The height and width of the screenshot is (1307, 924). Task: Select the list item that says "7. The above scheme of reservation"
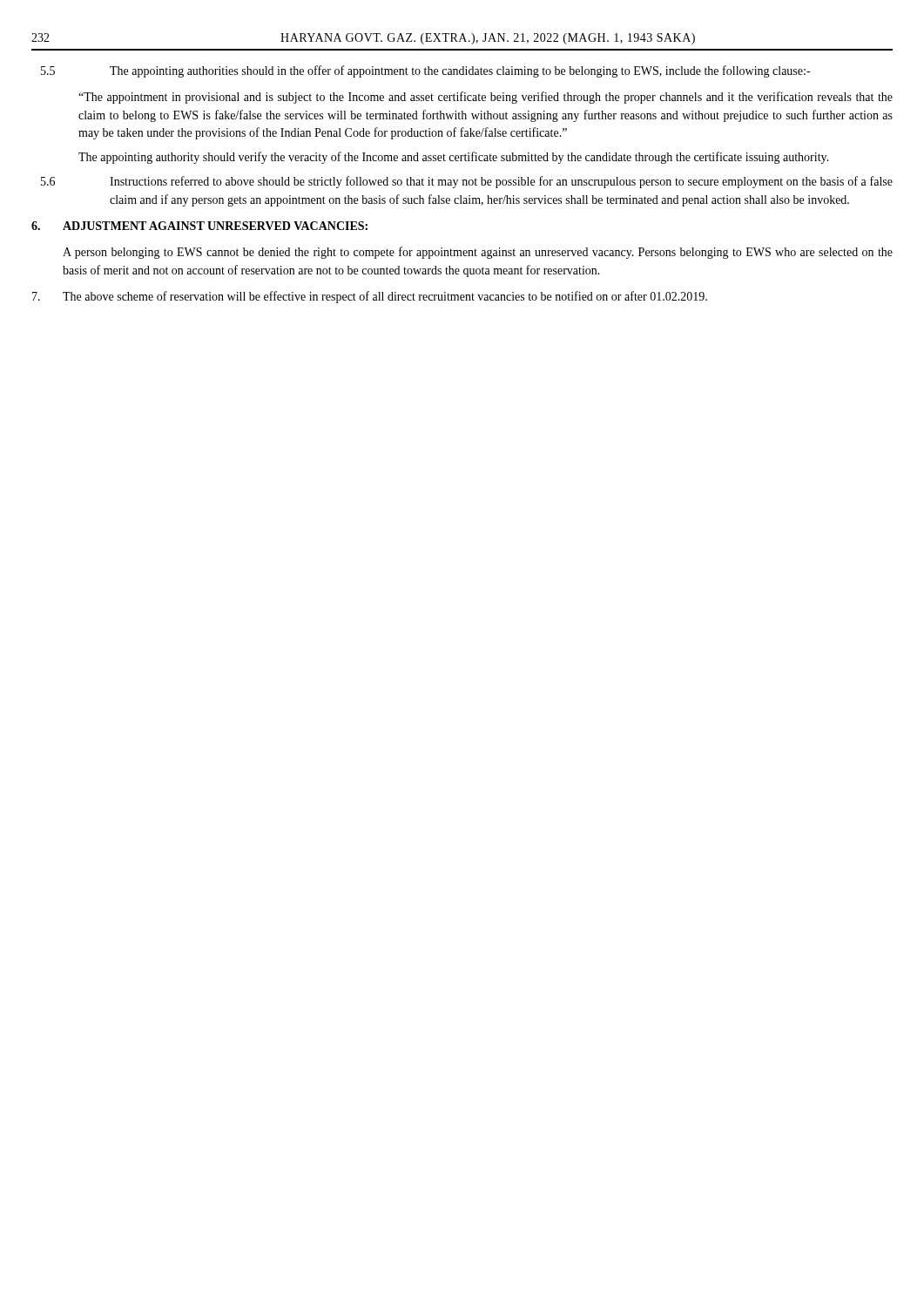click(x=462, y=297)
